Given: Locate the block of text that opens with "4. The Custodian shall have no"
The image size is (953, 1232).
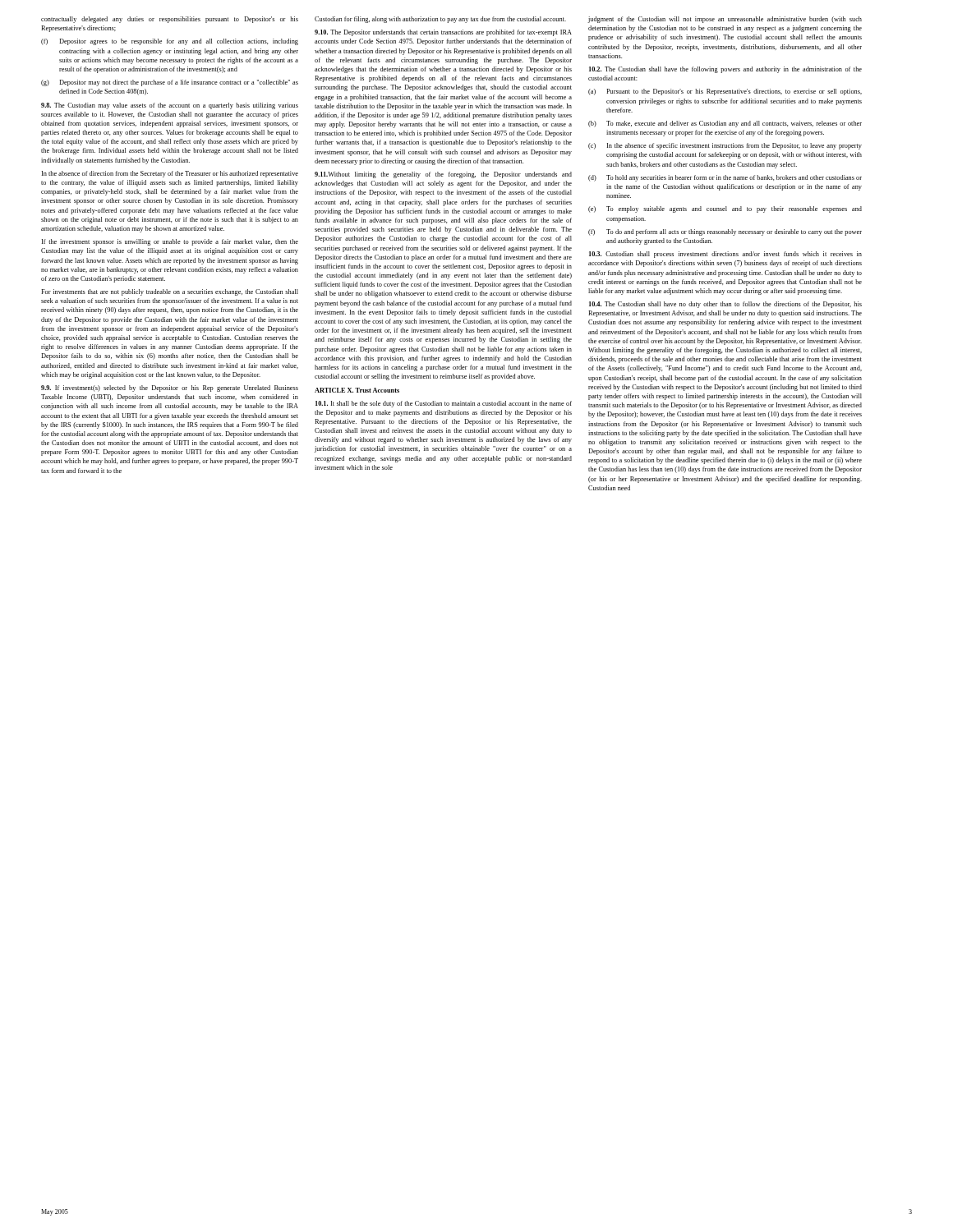Looking at the screenshot, I should (725, 396).
